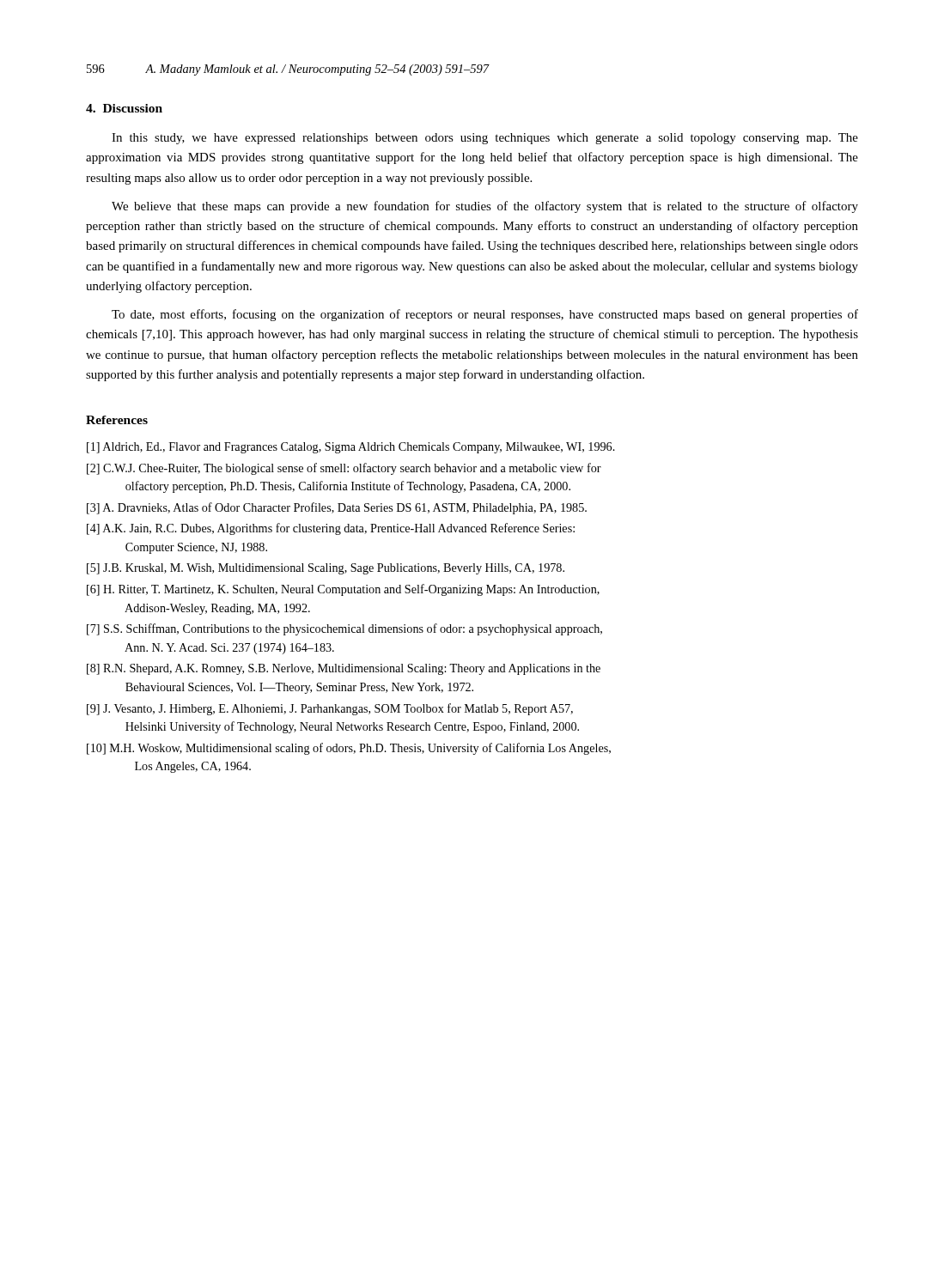Image resolution: width=944 pixels, height=1288 pixels.
Task: Select the text block starting "[5] J.B. Kruskal,"
Action: tap(326, 568)
